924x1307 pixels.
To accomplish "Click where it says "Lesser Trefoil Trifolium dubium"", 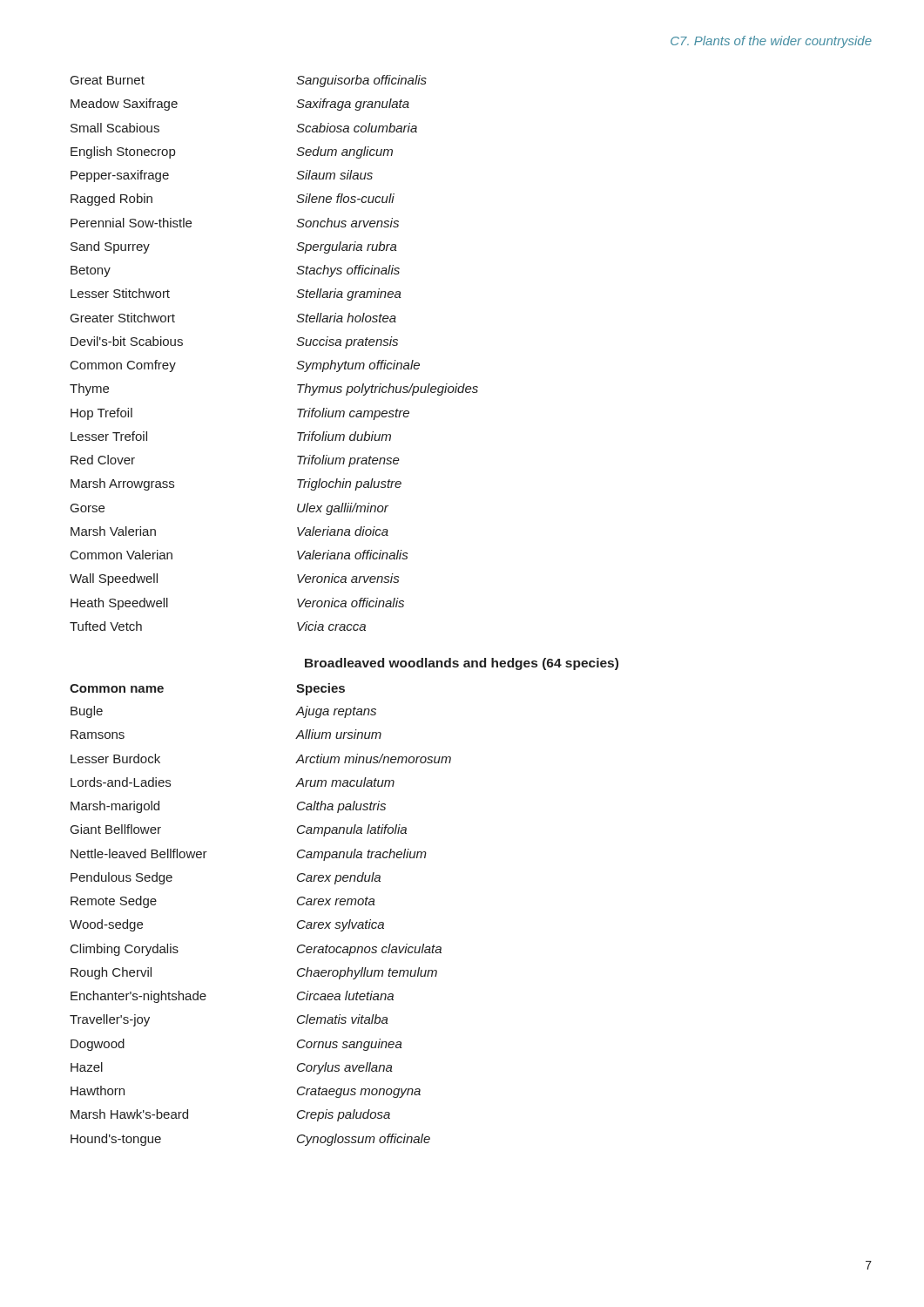I will click(107, 436).
